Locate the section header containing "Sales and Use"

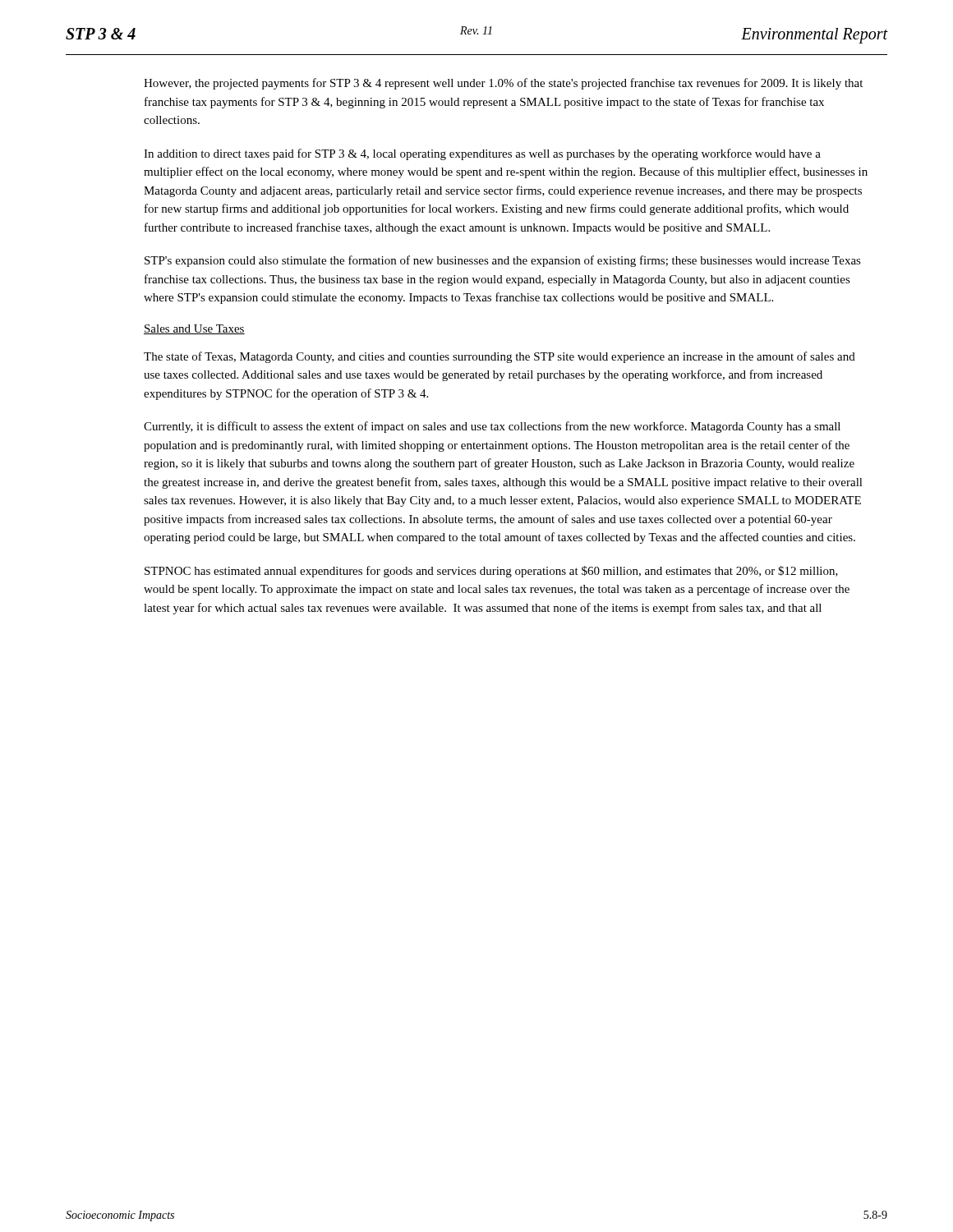coord(194,328)
